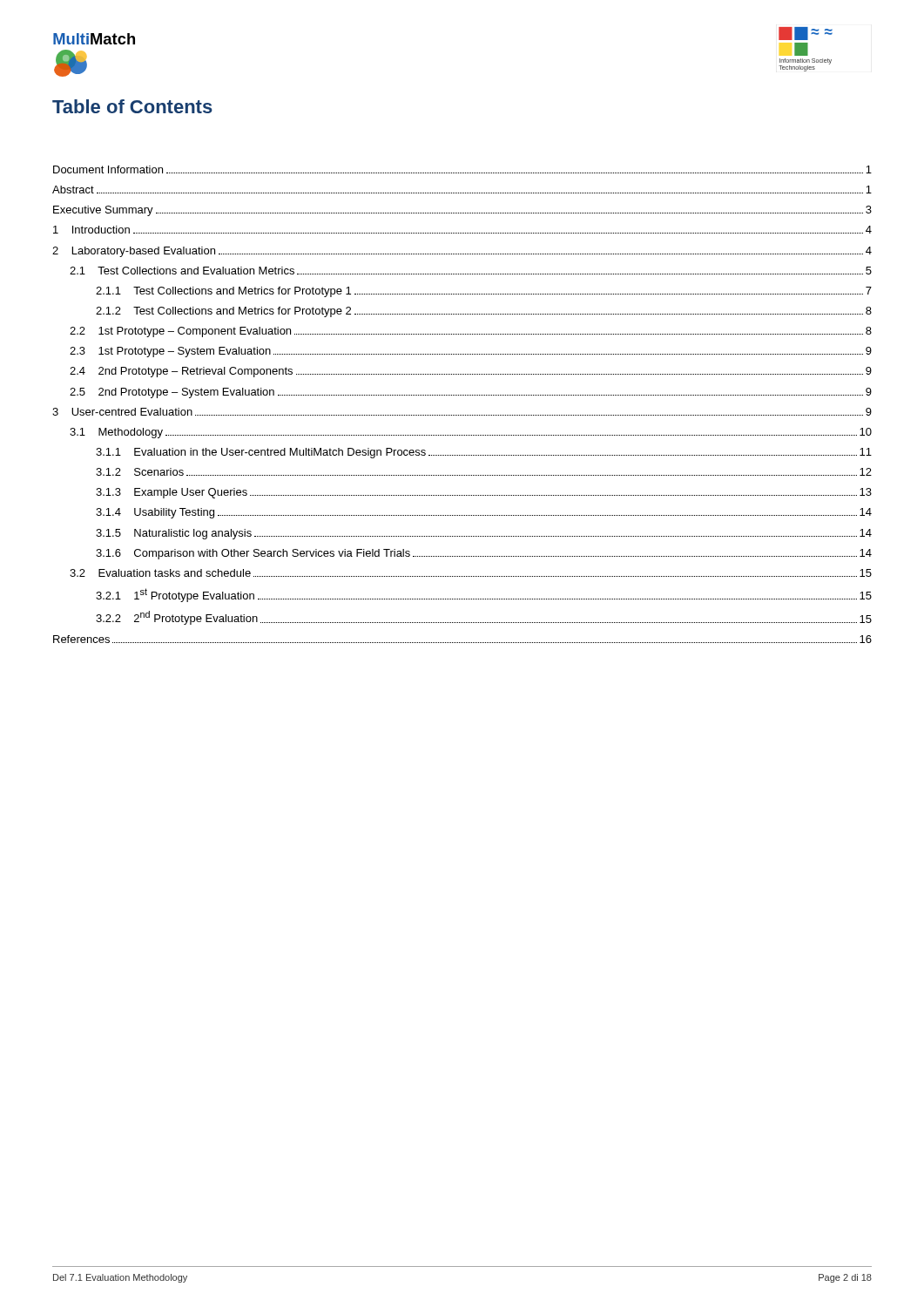The image size is (924, 1307).
Task: Select the list item containing "3.1.1 Evaluation in the User-centred MultiMatch"
Action: [x=484, y=452]
